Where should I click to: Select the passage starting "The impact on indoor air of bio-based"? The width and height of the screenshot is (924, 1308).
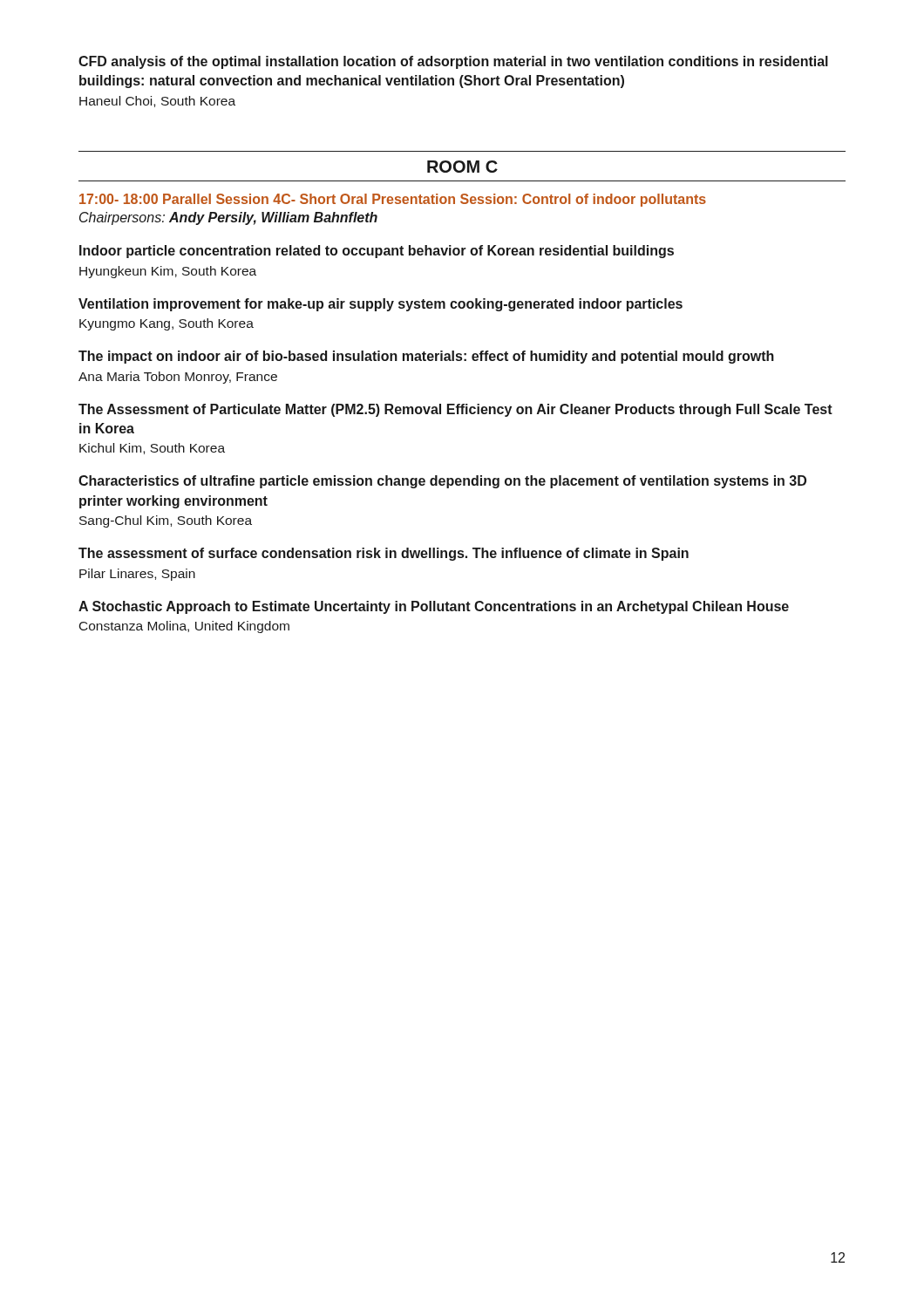point(462,357)
